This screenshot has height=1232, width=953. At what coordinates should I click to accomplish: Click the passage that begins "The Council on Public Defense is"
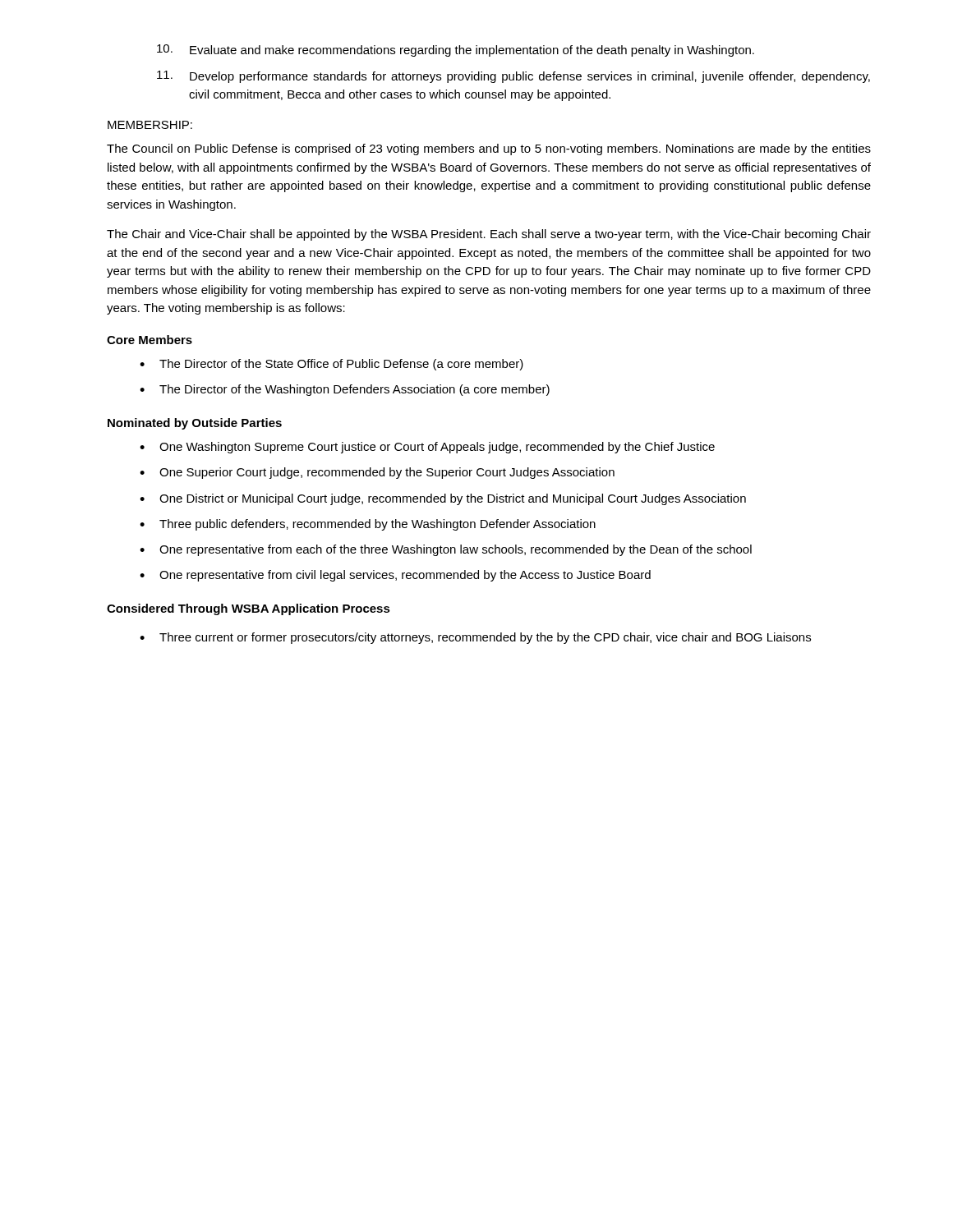pos(489,176)
